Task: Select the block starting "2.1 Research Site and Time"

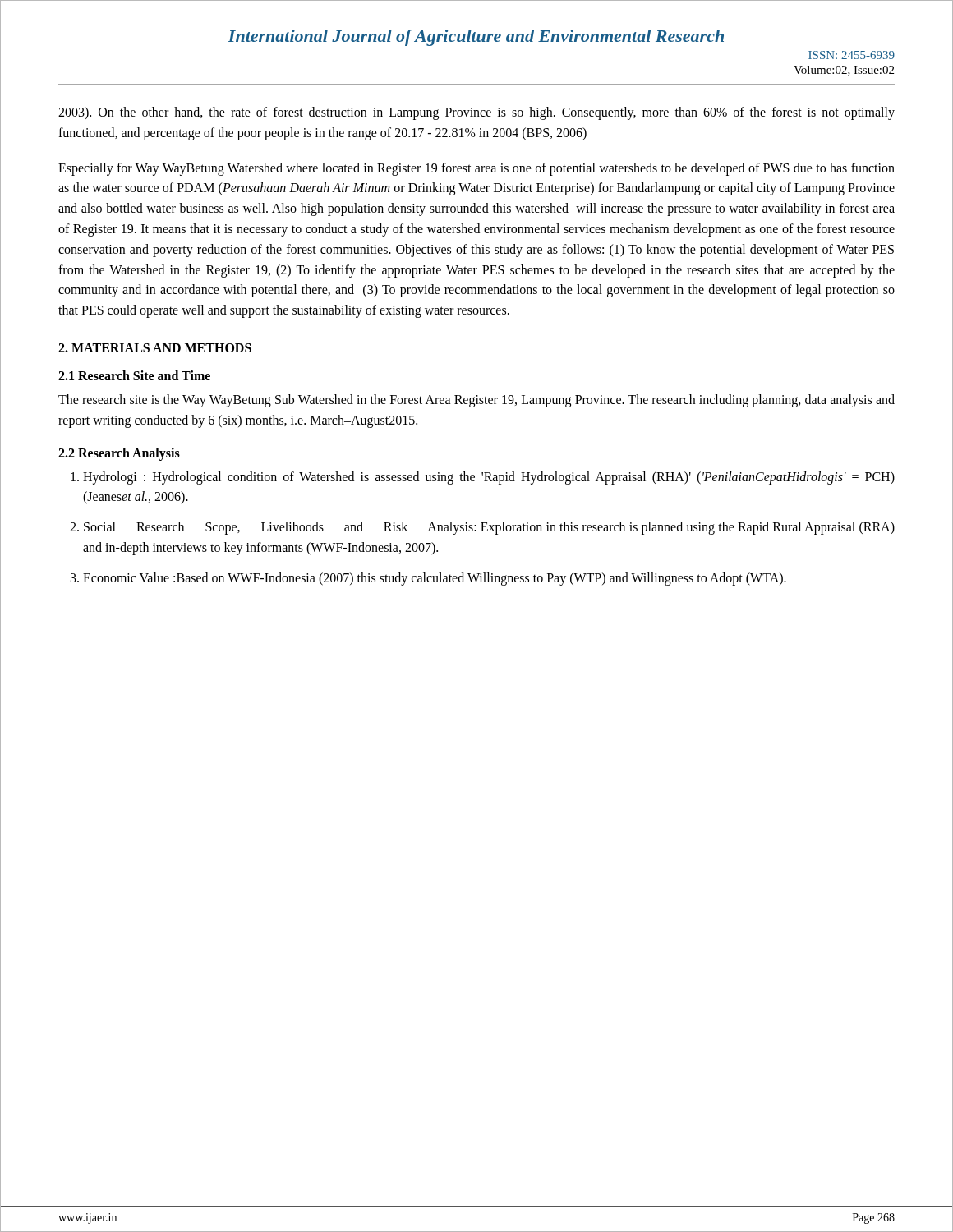Action: click(x=134, y=376)
